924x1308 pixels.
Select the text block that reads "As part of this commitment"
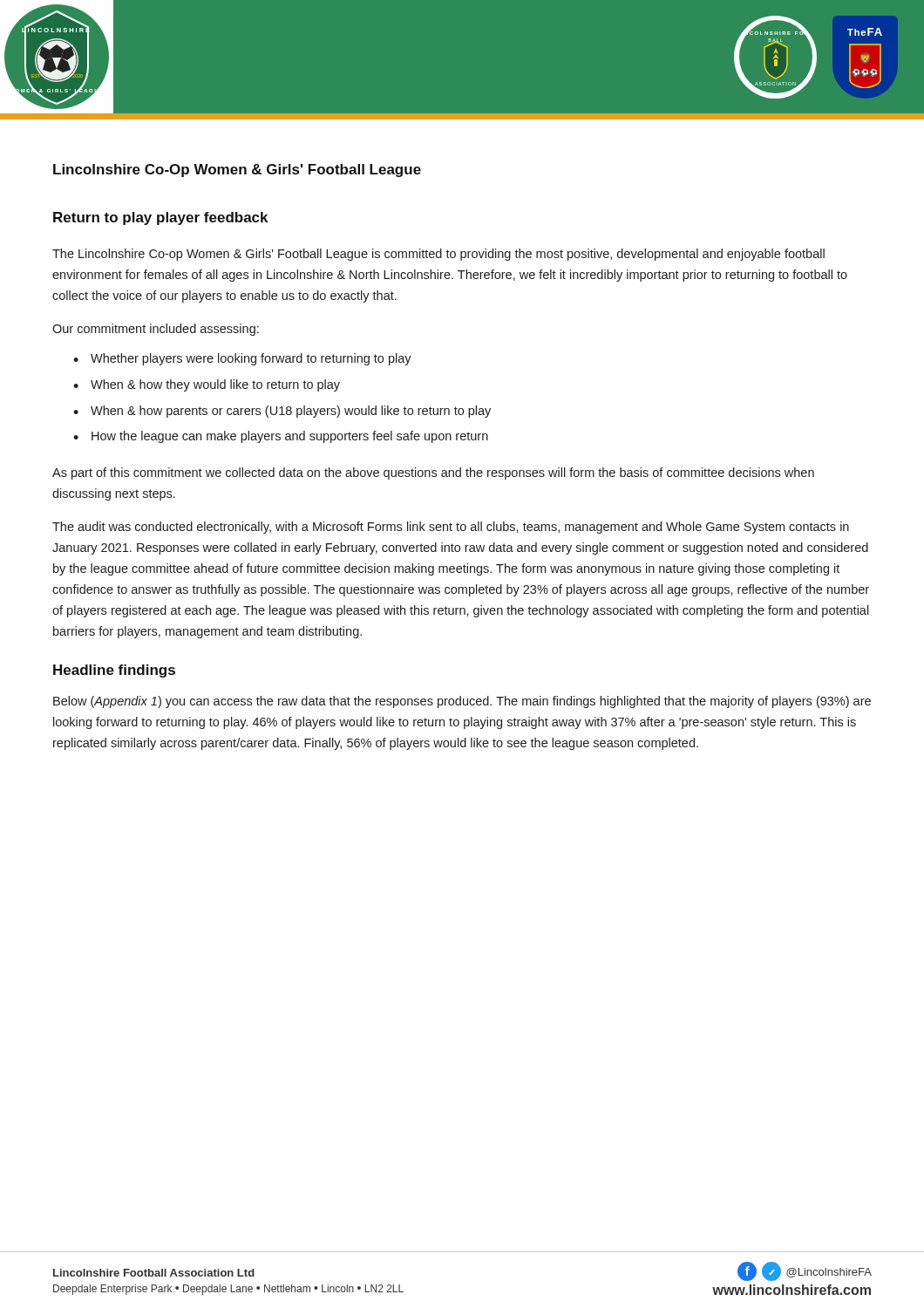433,483
